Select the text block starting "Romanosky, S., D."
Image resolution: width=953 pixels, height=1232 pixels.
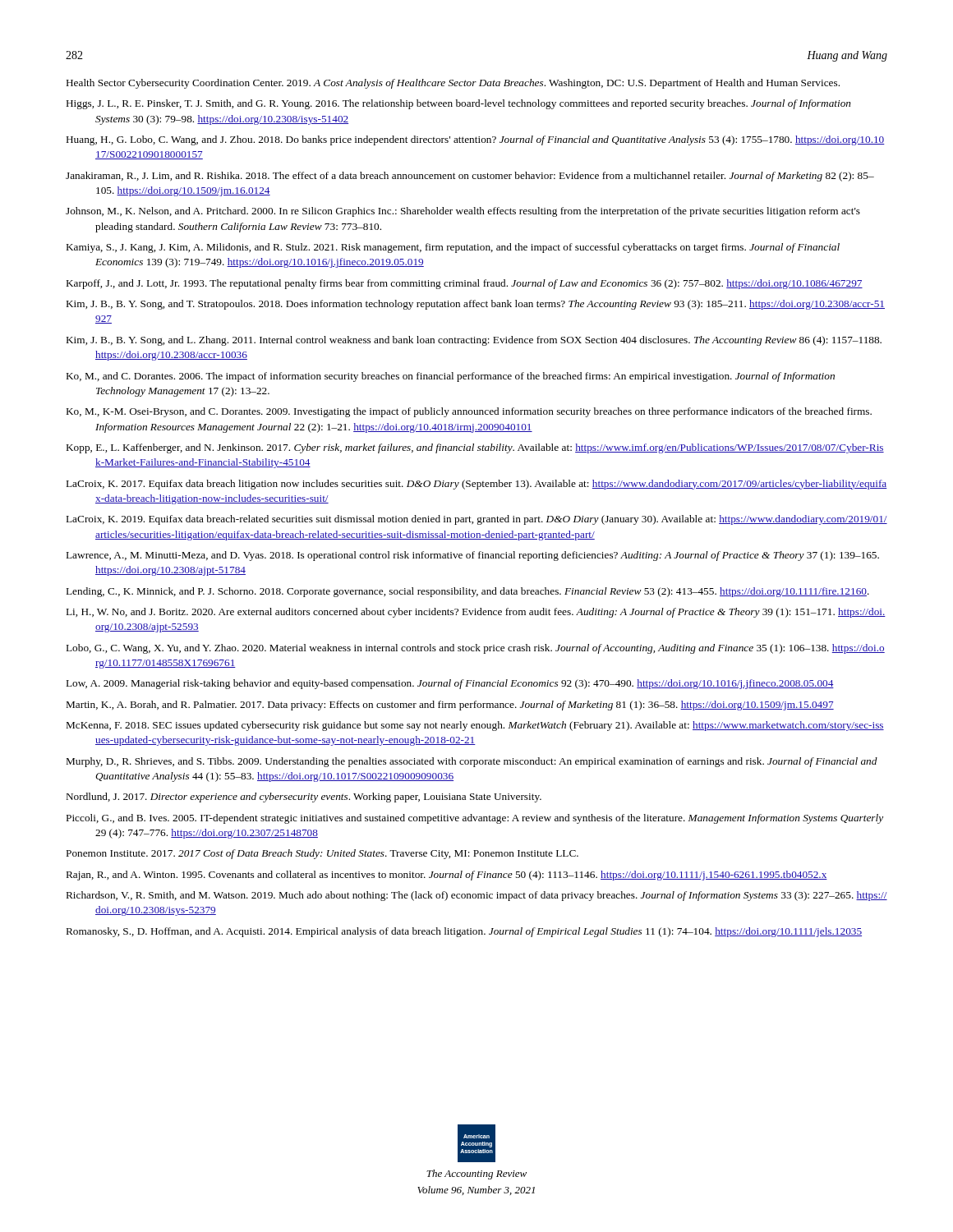(464, 931)
